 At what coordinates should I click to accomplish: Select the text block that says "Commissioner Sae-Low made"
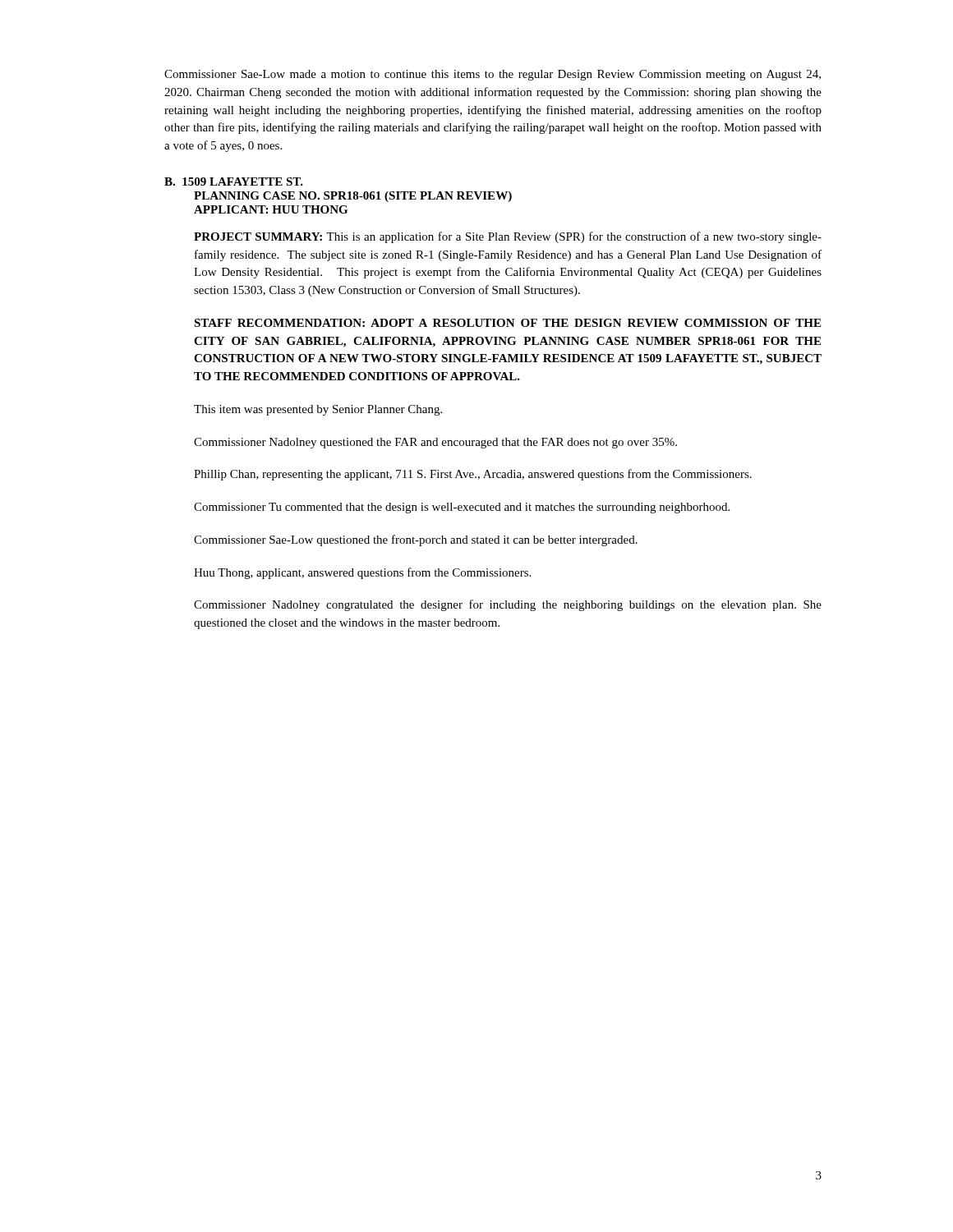pos(493,110)
